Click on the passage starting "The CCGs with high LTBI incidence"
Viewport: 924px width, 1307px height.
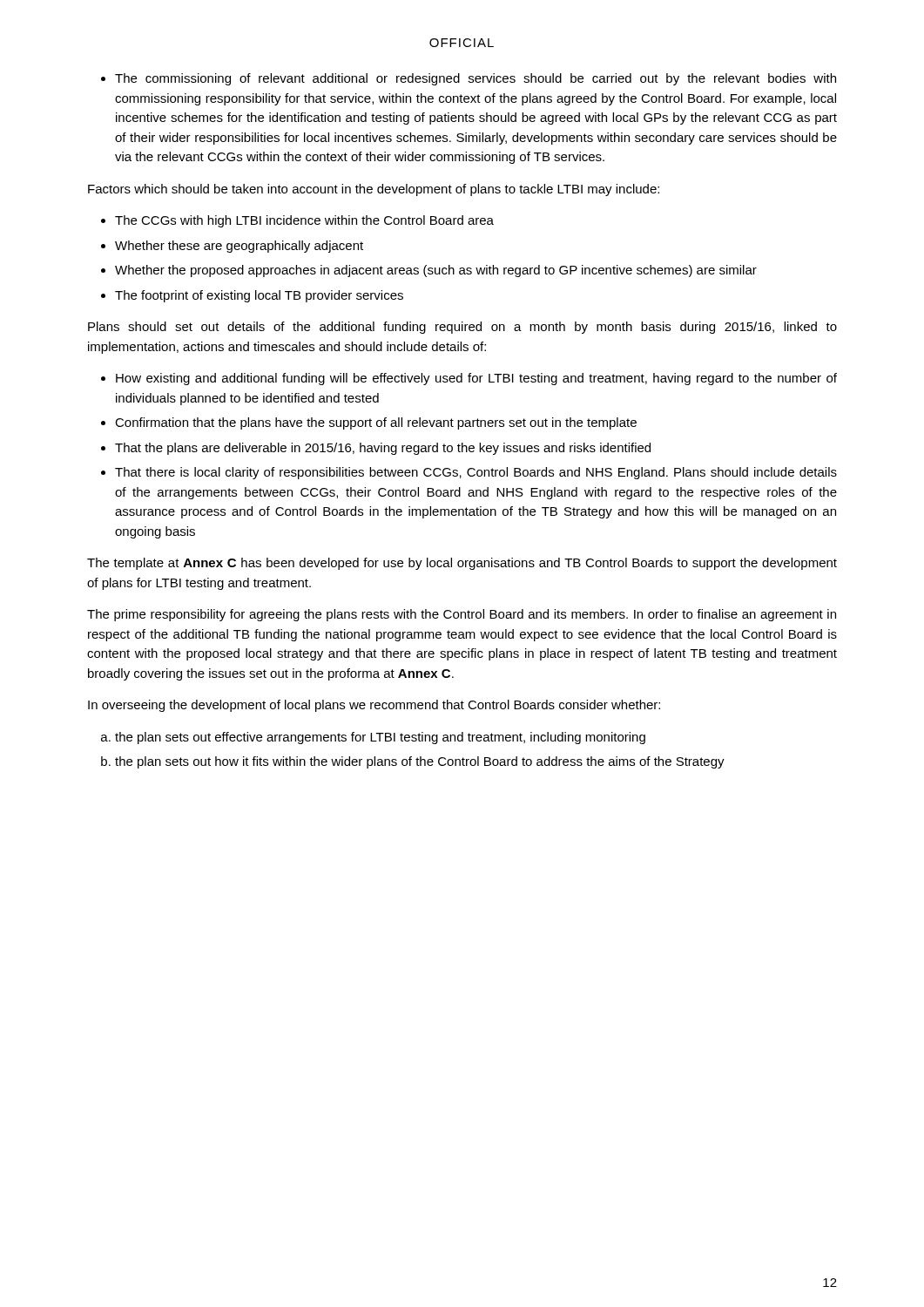point(304,220)
